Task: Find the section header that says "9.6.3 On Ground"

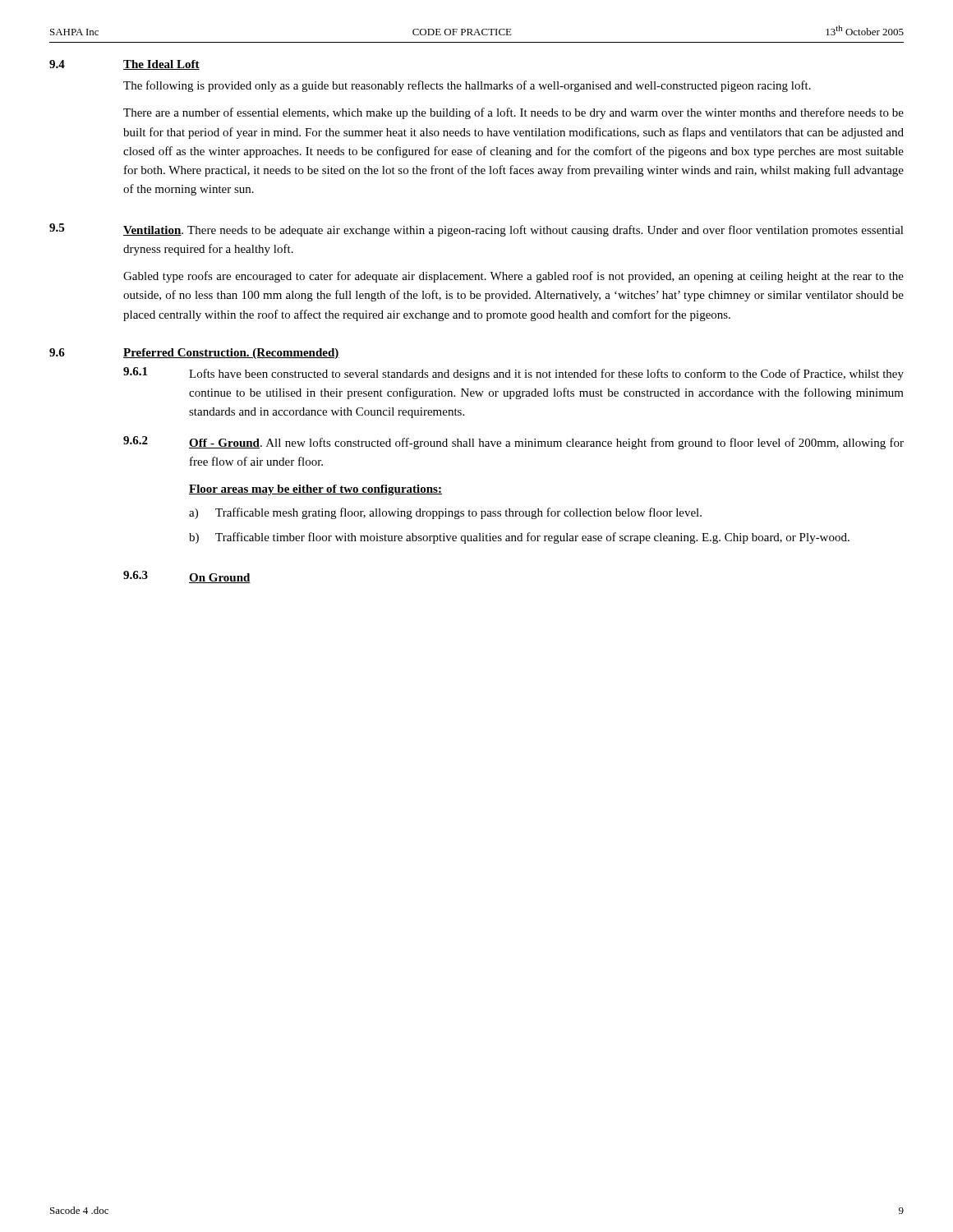Action: pos(187,577)
